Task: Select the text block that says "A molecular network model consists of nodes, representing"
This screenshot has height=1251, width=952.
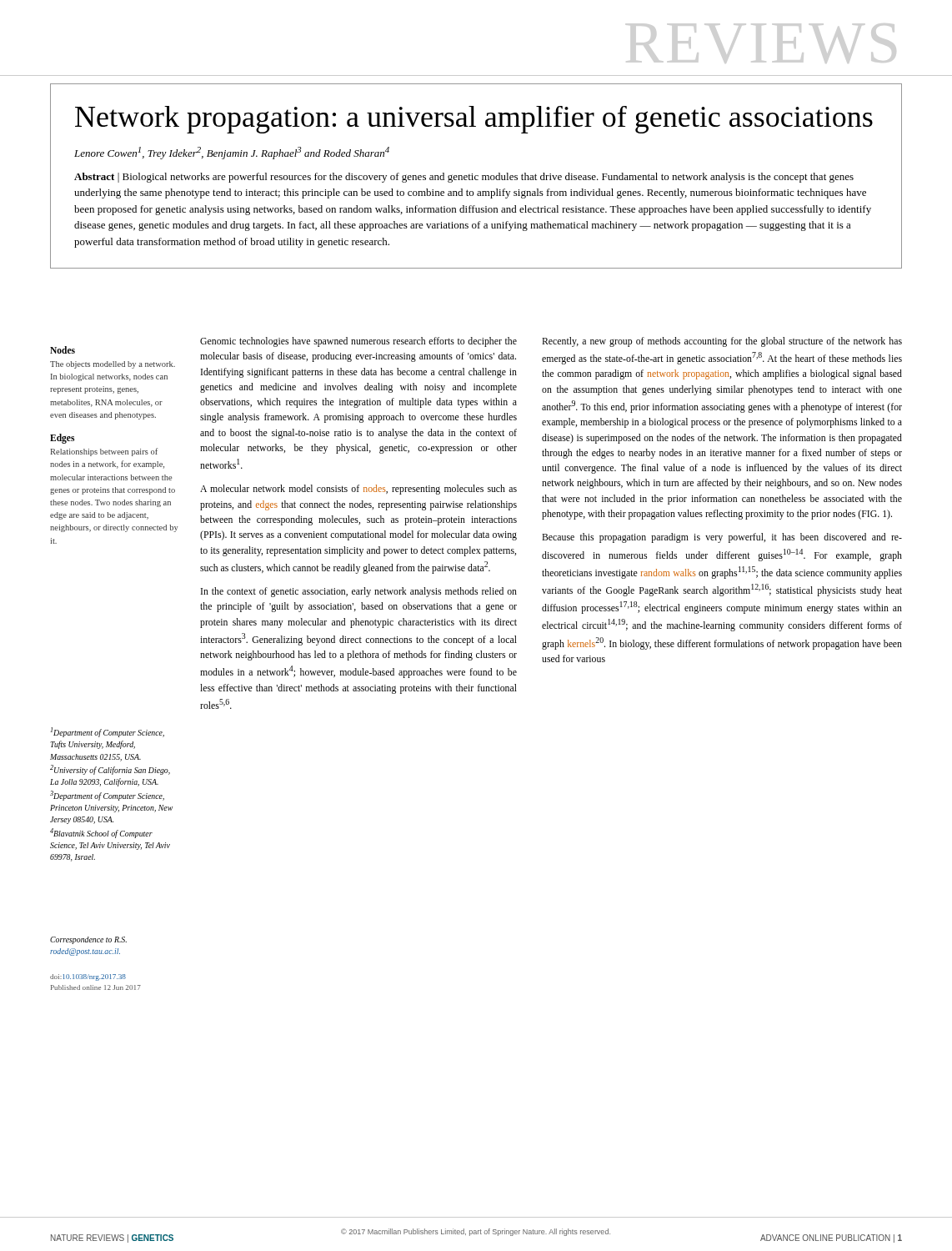Action: [x=358, y=528]
